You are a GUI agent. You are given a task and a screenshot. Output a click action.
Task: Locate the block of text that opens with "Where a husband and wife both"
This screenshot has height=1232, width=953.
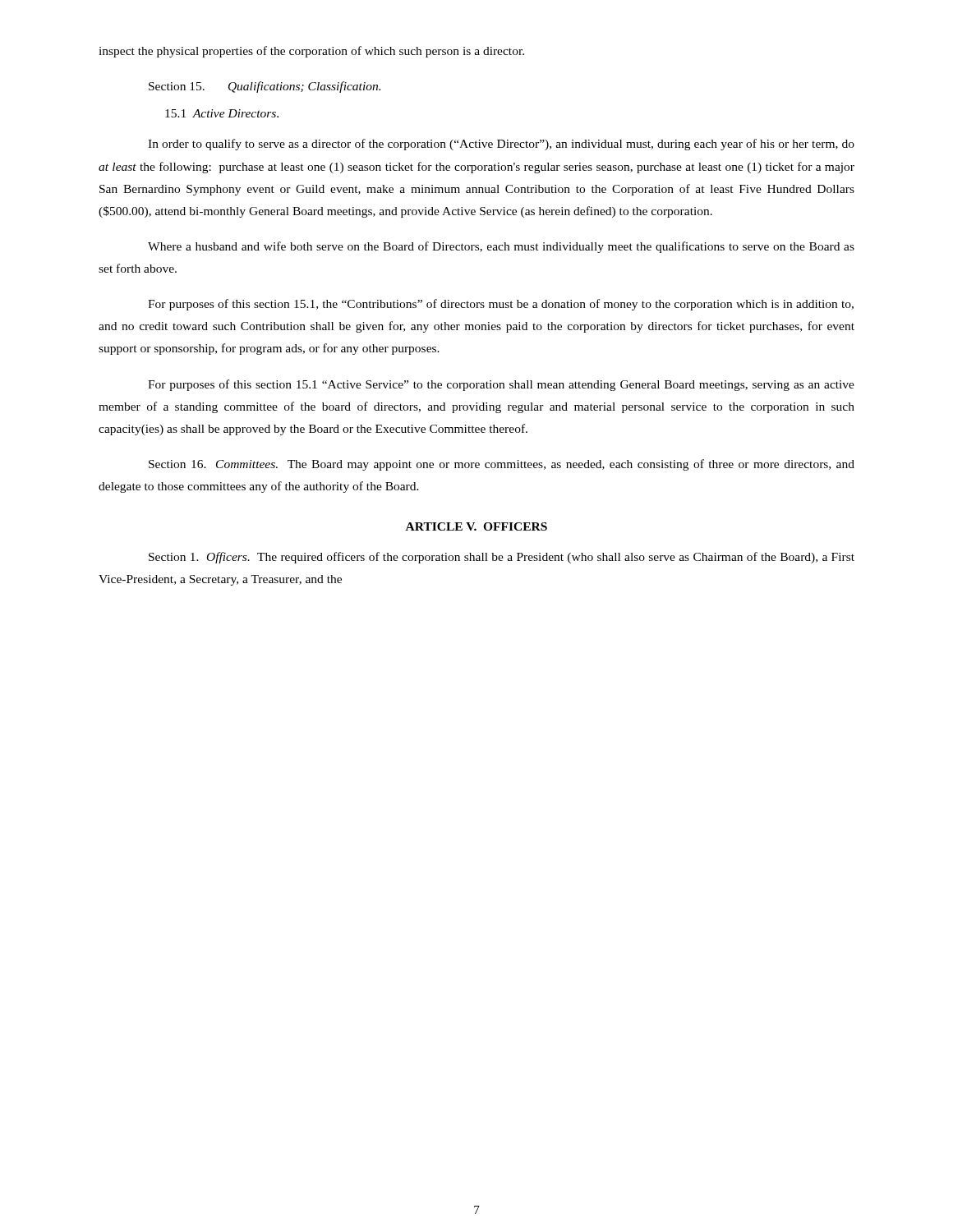[x=476, y=257]
